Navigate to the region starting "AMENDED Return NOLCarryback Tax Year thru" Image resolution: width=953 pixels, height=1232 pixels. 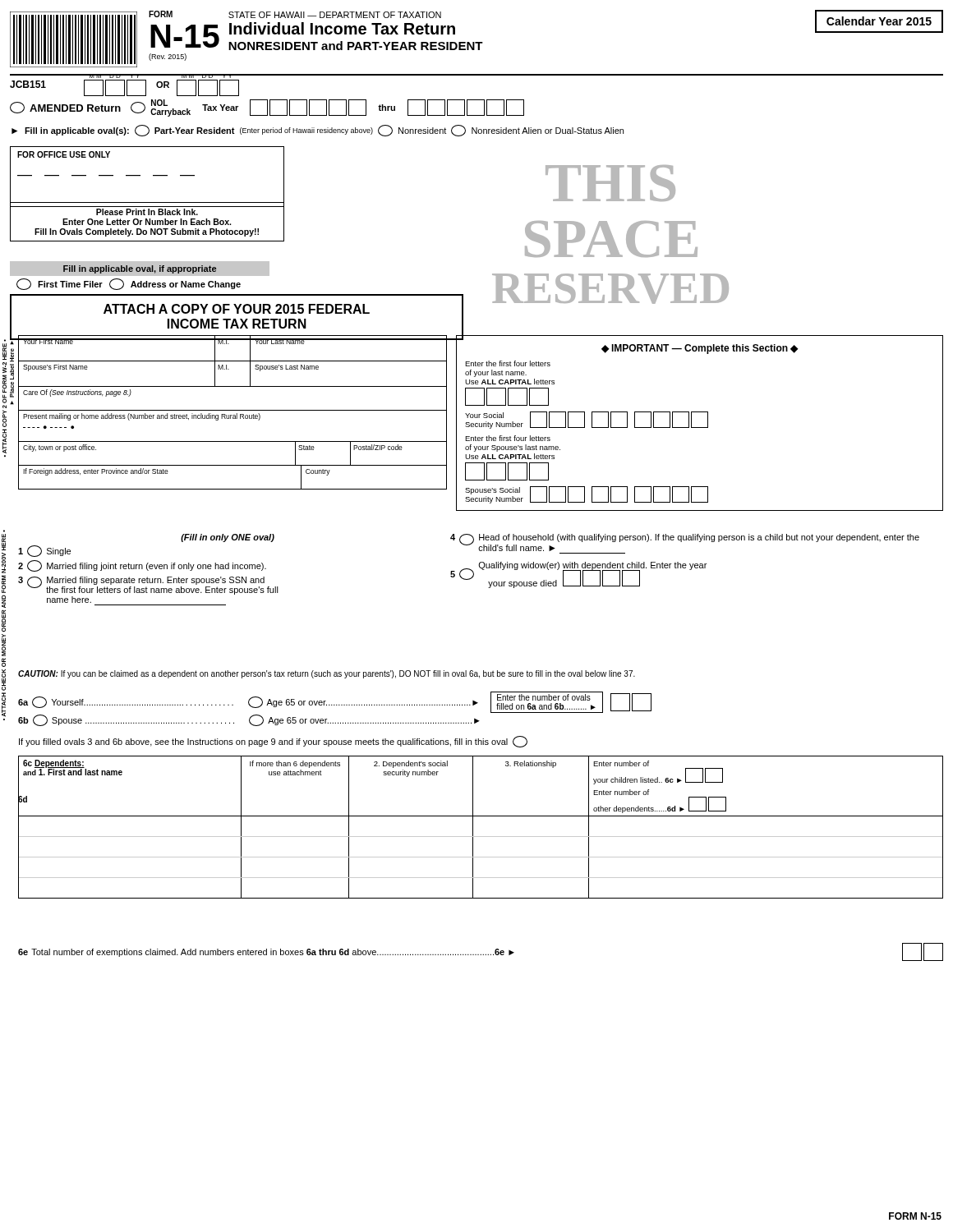pyautogui.click(x=267, y=108)
